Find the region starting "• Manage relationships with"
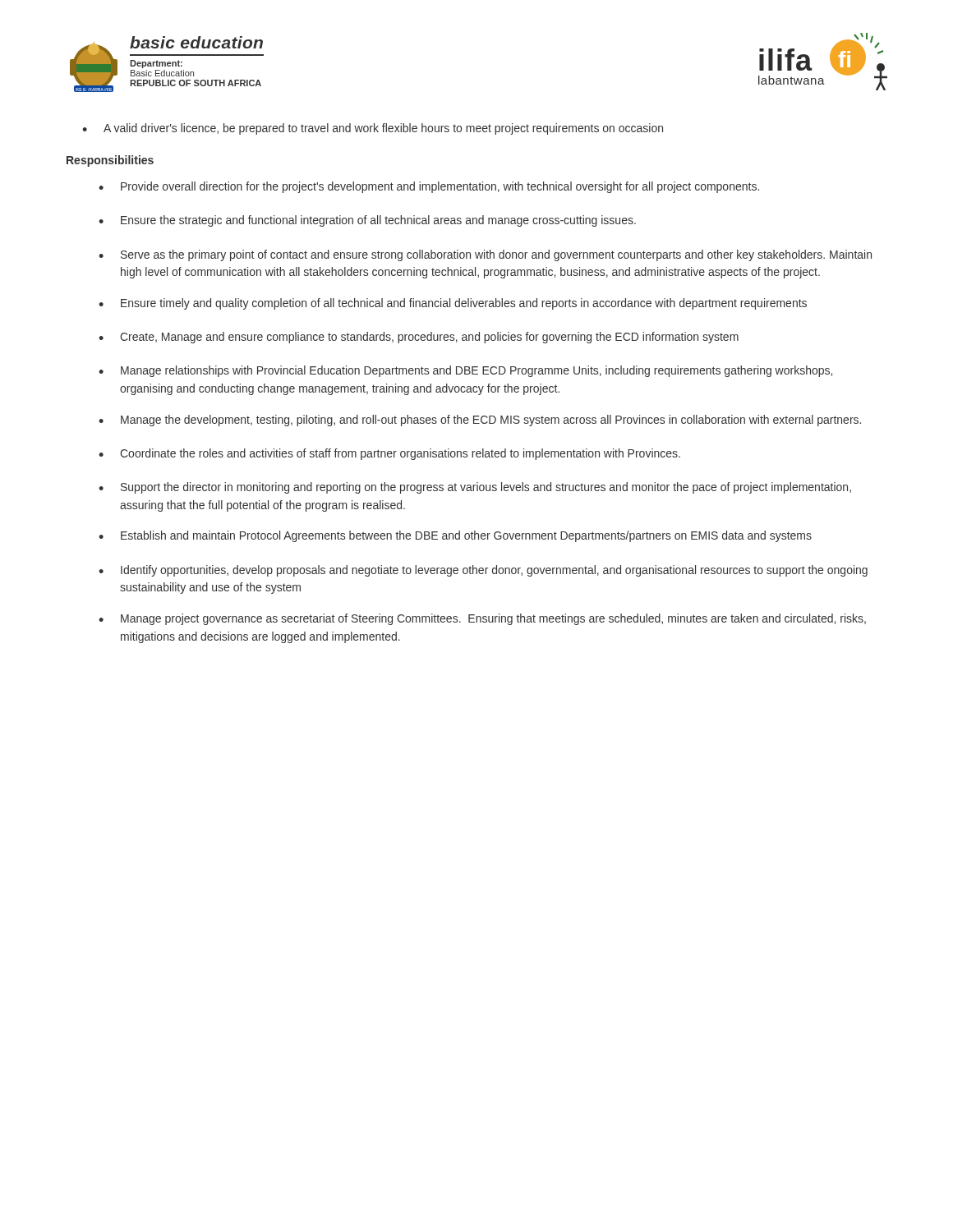This screenshot has width=953, height=1232. point(493,380)
